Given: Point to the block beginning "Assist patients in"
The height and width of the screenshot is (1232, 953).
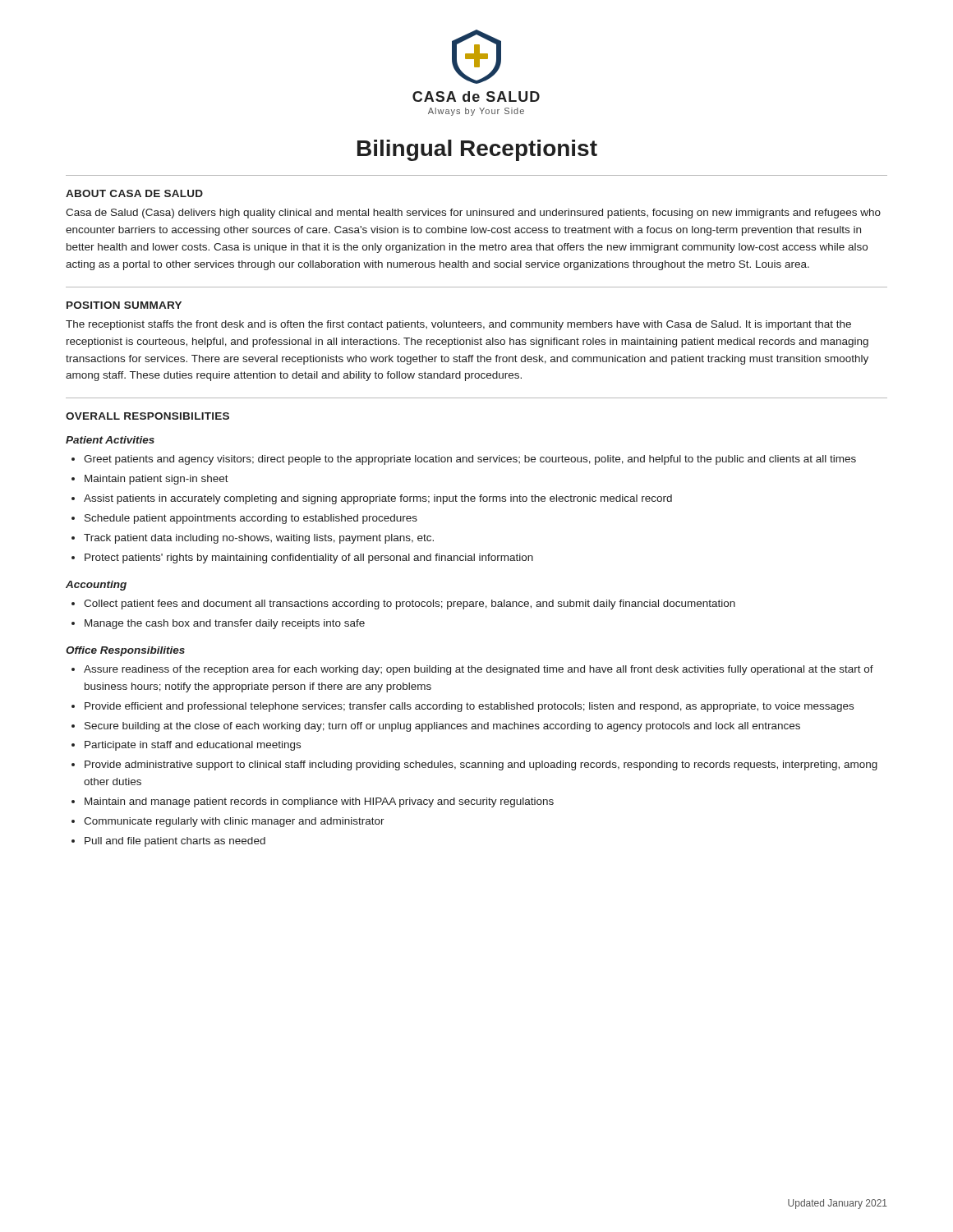Looking at the screenshot, I should pyautogui.click(x=378, y=498).
